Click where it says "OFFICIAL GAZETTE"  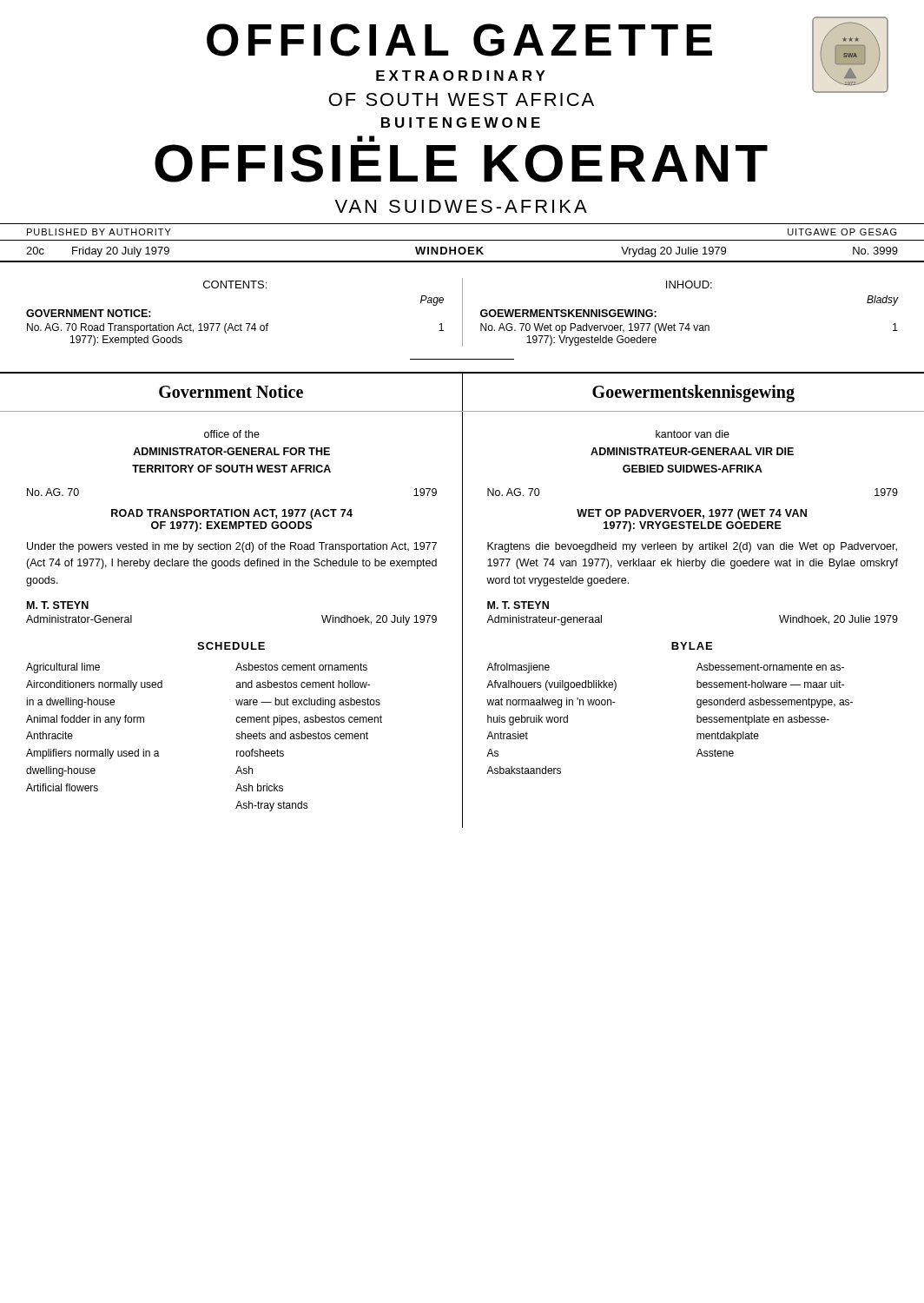point(462,40)
